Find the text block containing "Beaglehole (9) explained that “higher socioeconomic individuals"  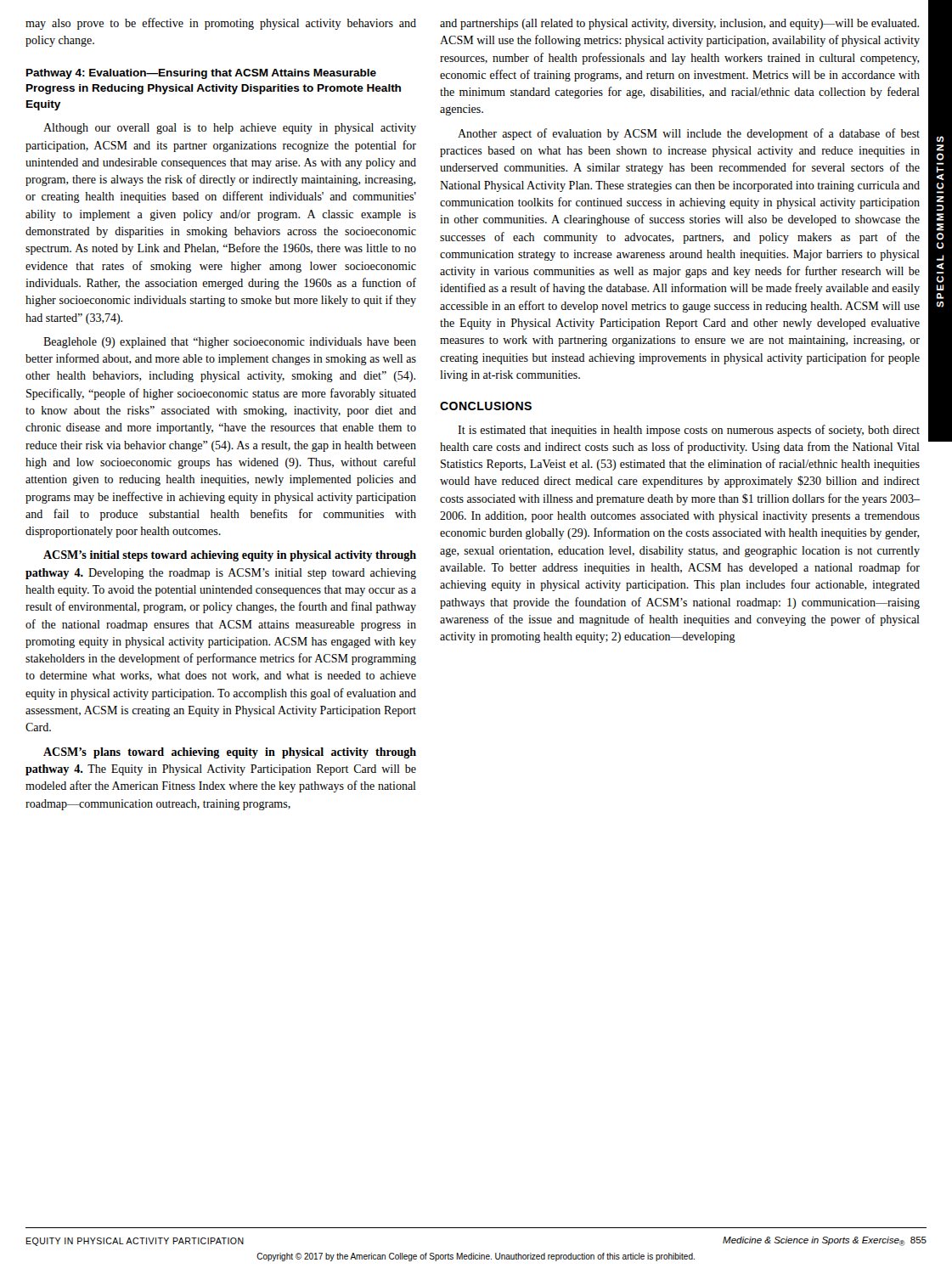click(x=221, y=437)
